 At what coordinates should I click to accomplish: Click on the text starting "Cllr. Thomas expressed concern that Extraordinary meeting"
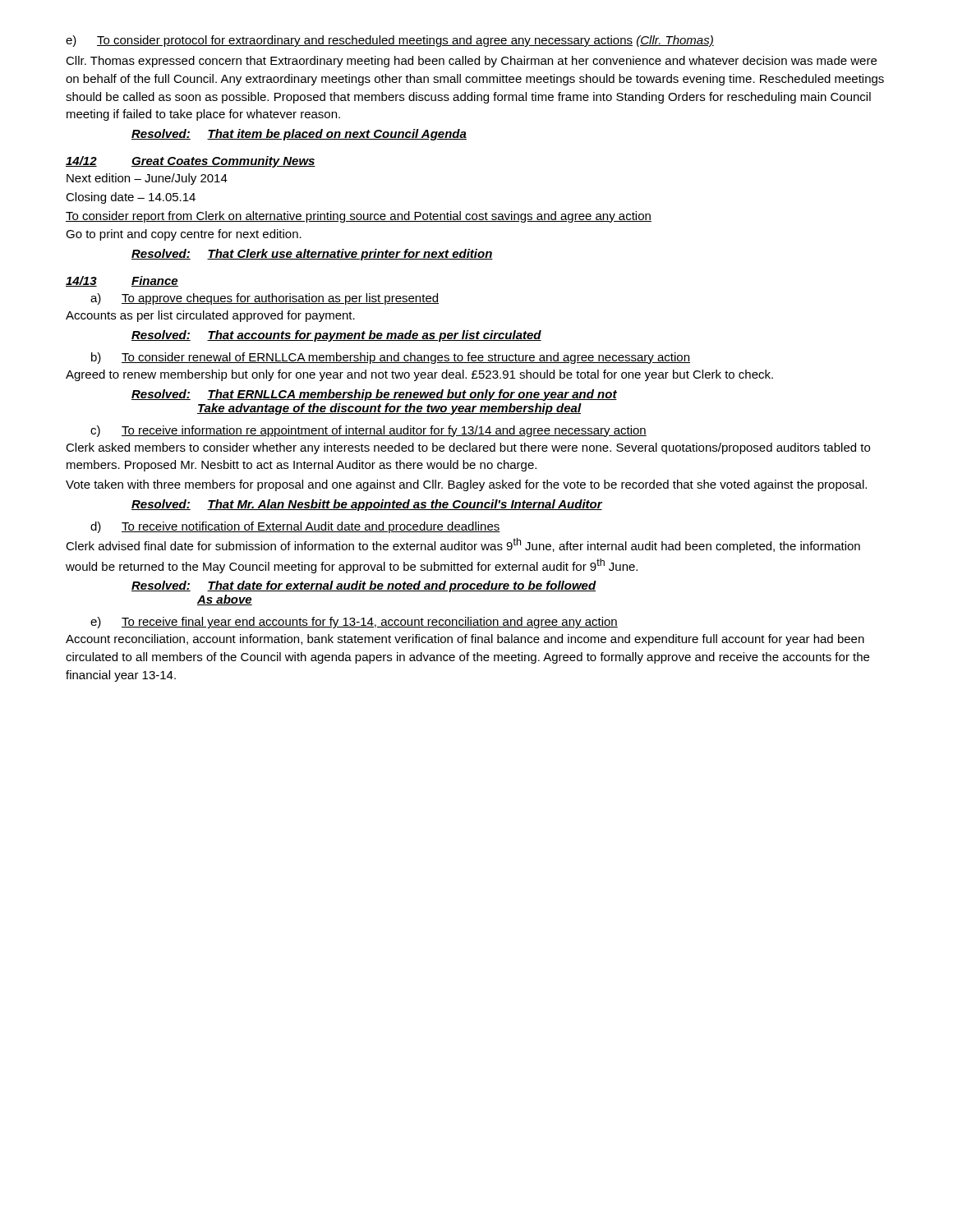475,87
